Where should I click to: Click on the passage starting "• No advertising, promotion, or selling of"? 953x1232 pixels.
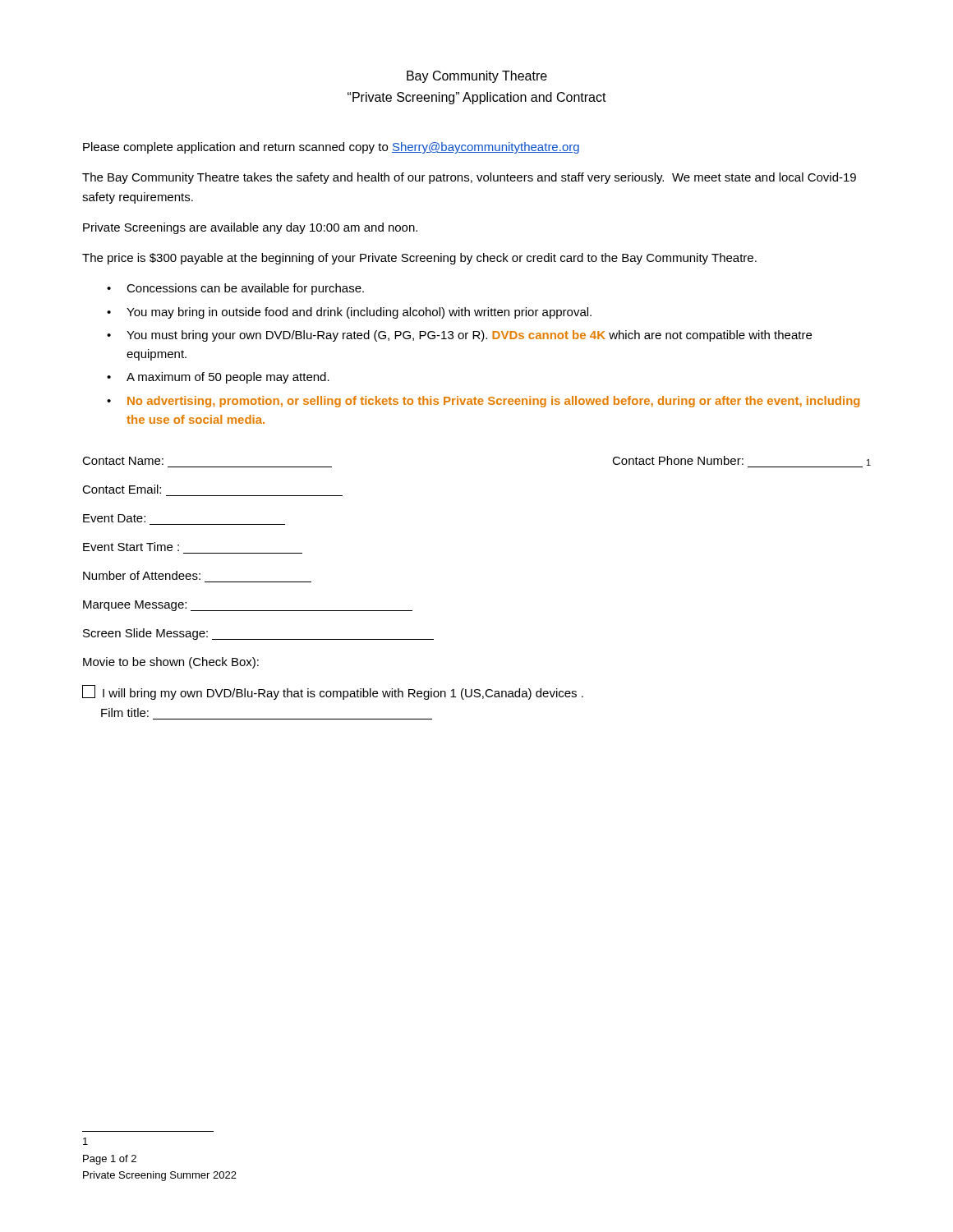tap(489, 410)
